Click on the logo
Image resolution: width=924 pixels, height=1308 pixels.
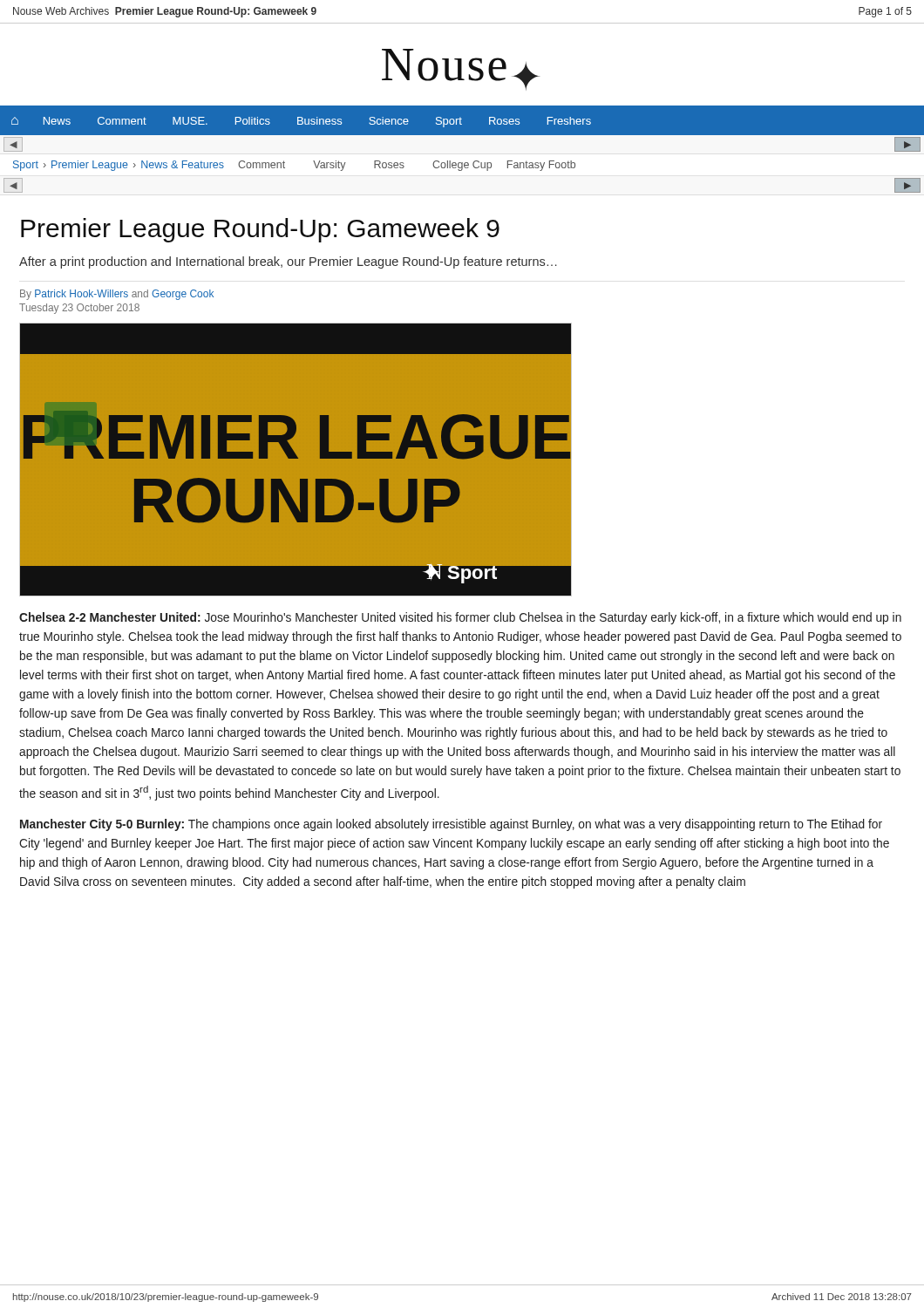[462, 65]
